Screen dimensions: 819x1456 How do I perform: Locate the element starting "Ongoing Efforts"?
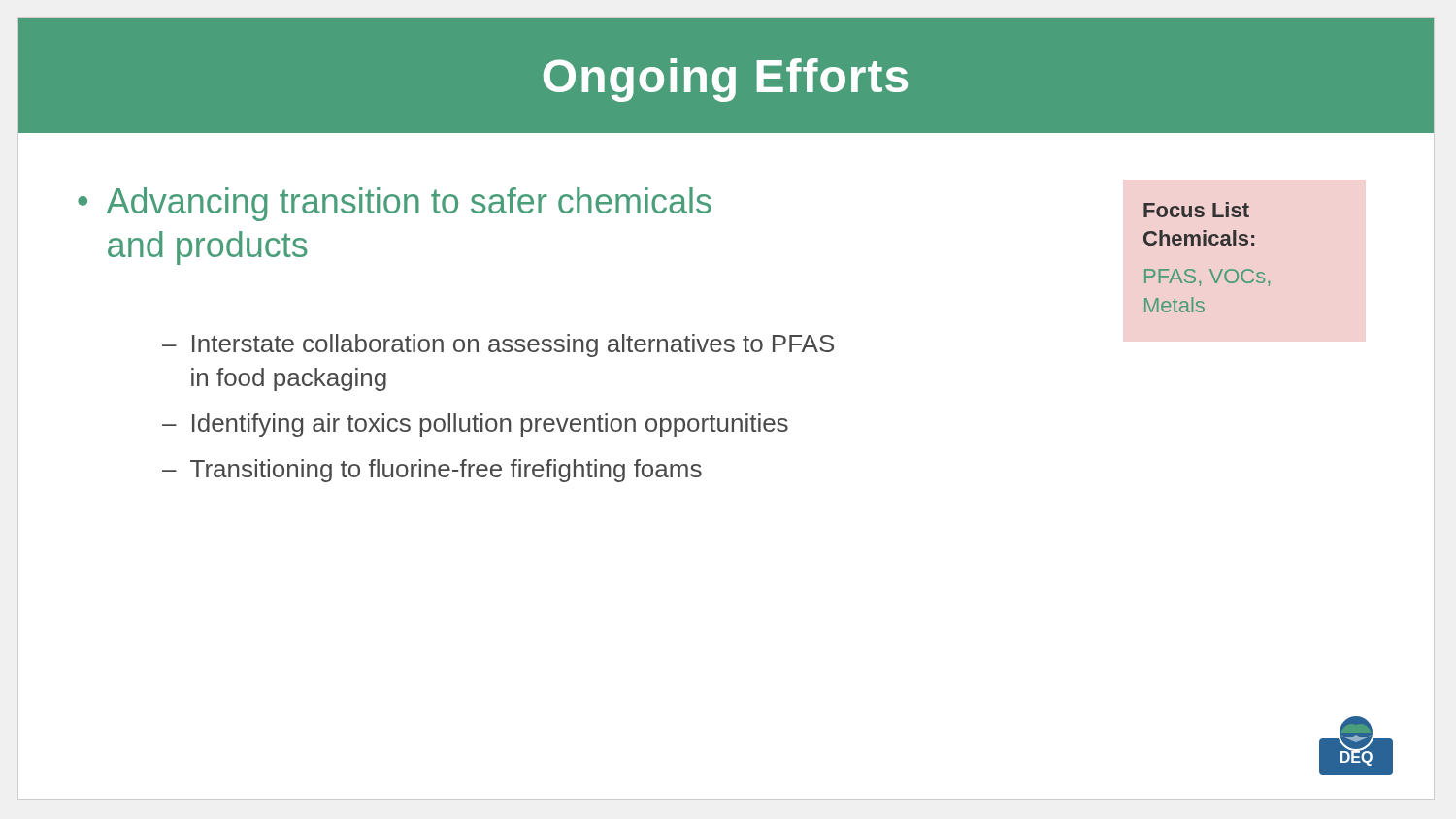point(726,76)
